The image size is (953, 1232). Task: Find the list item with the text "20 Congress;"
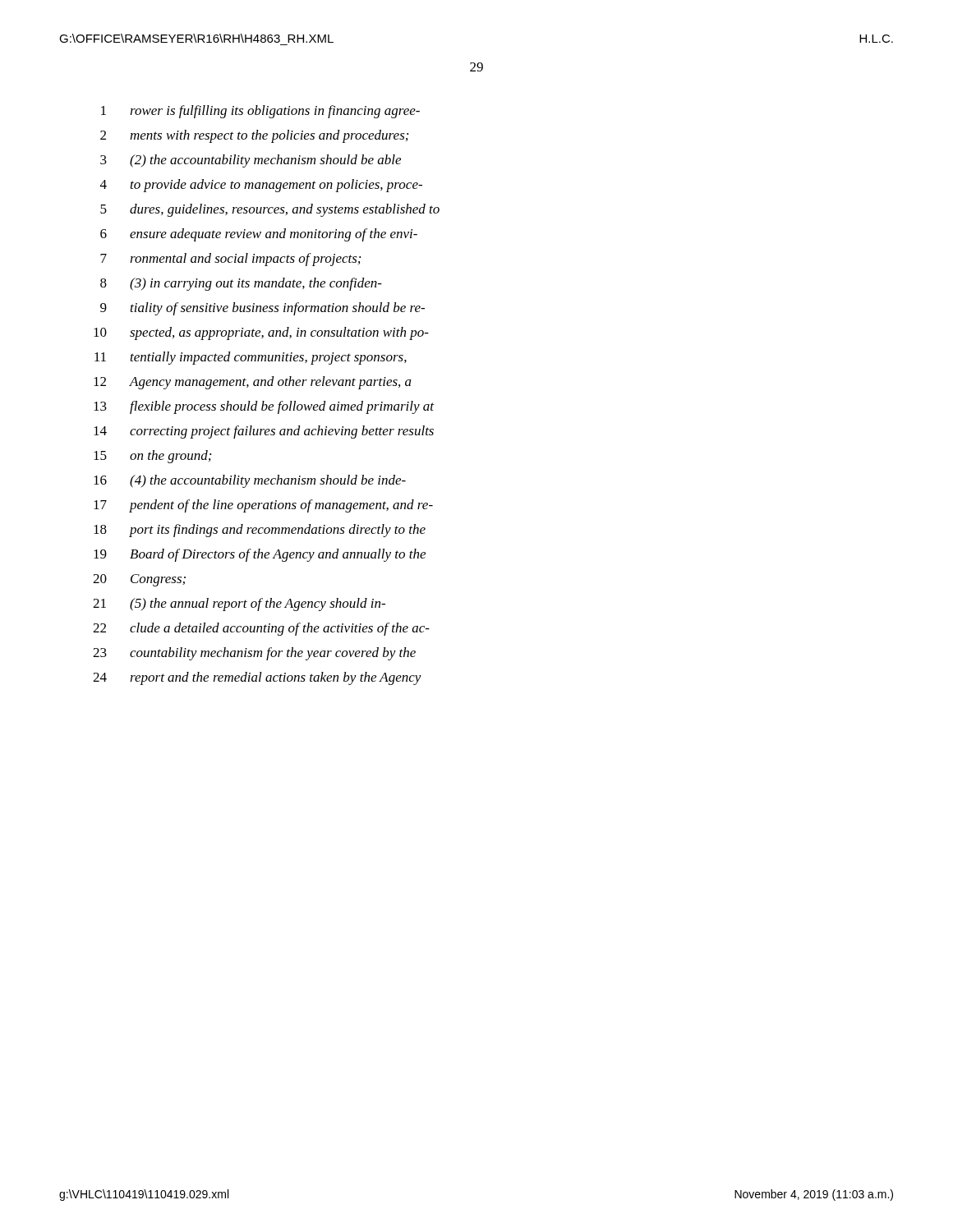pos(139,580)
